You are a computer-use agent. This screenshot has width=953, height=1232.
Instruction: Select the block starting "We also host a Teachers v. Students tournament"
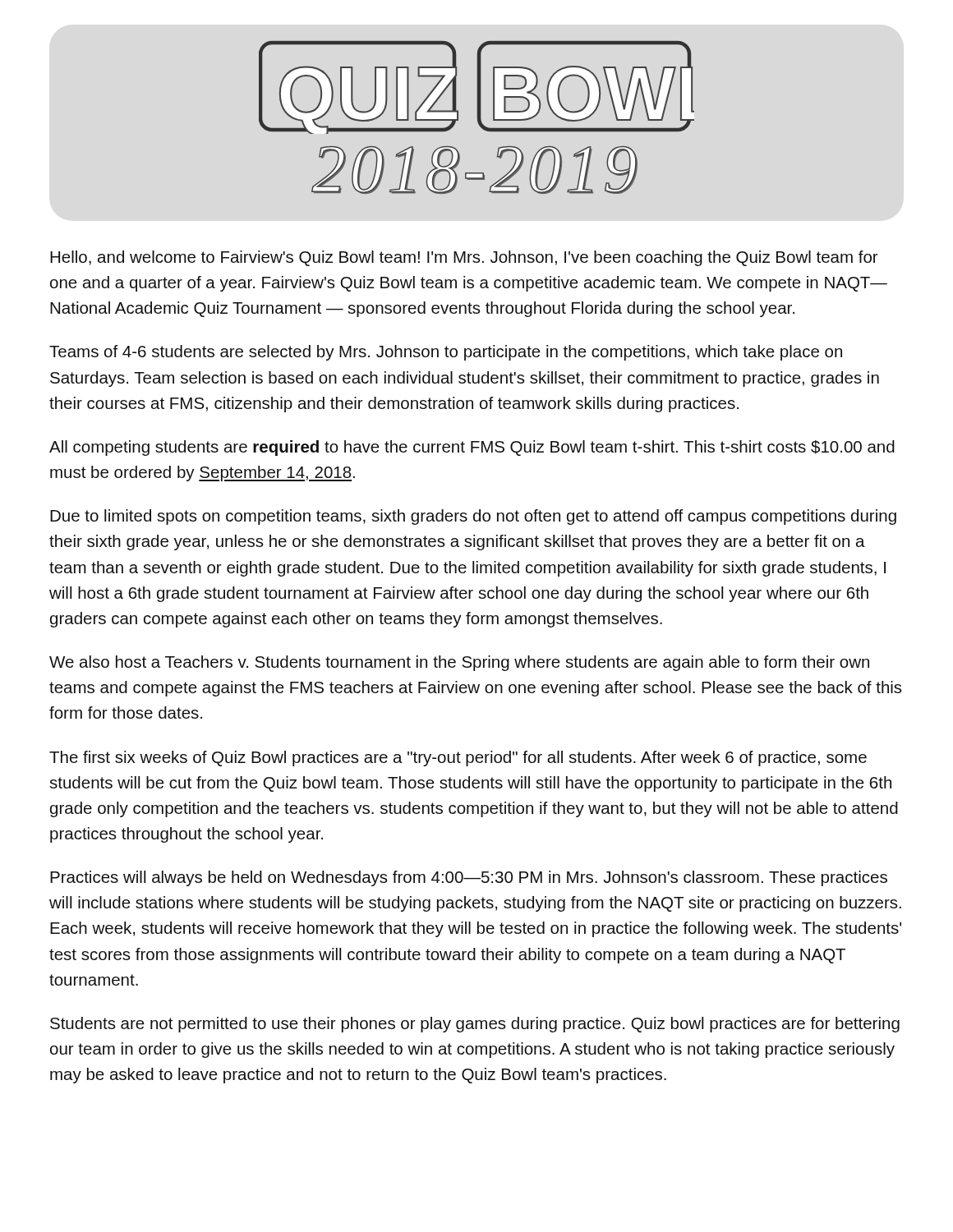476,687
